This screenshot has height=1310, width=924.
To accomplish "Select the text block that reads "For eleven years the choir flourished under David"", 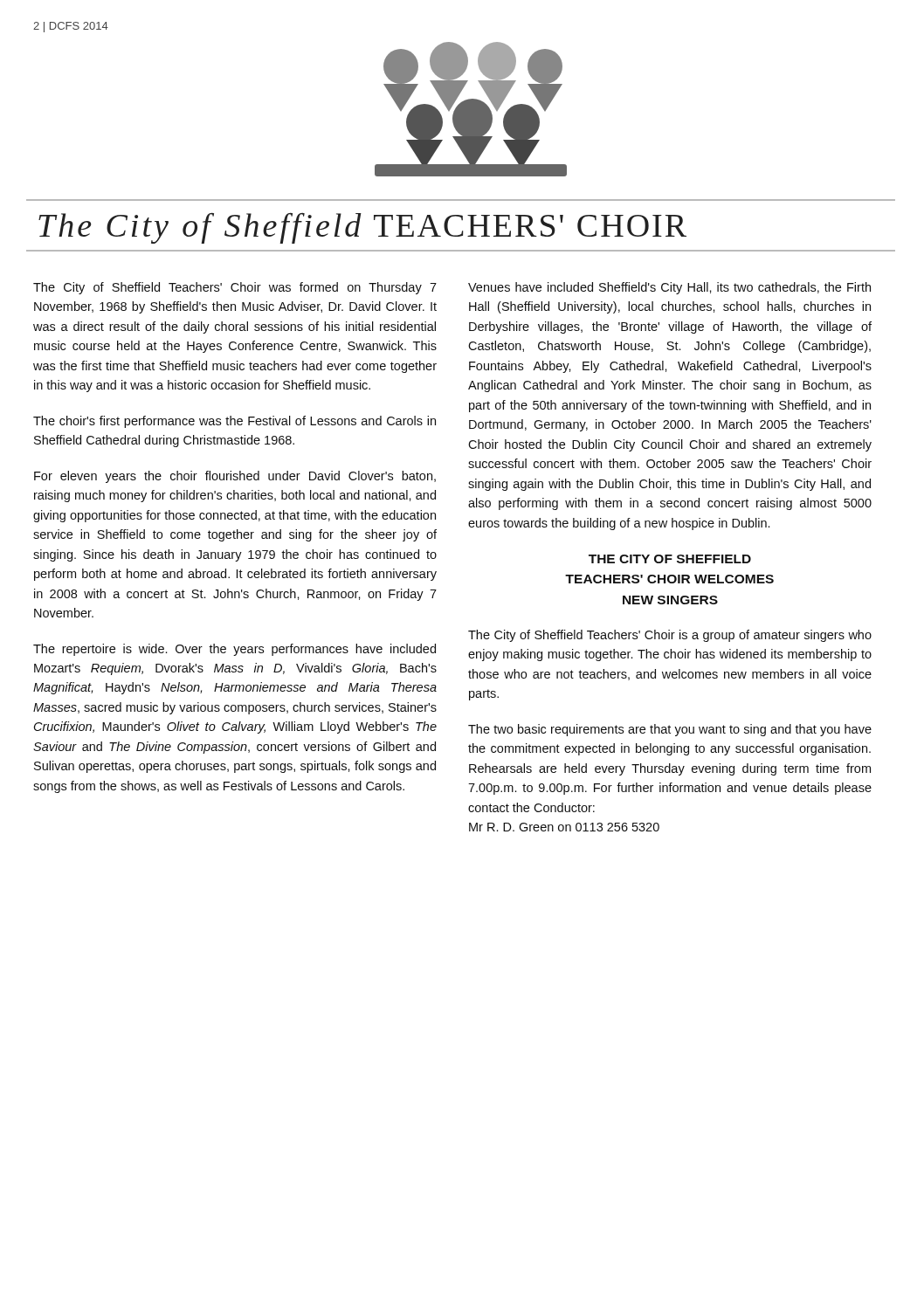I will (x=235, y=544).
